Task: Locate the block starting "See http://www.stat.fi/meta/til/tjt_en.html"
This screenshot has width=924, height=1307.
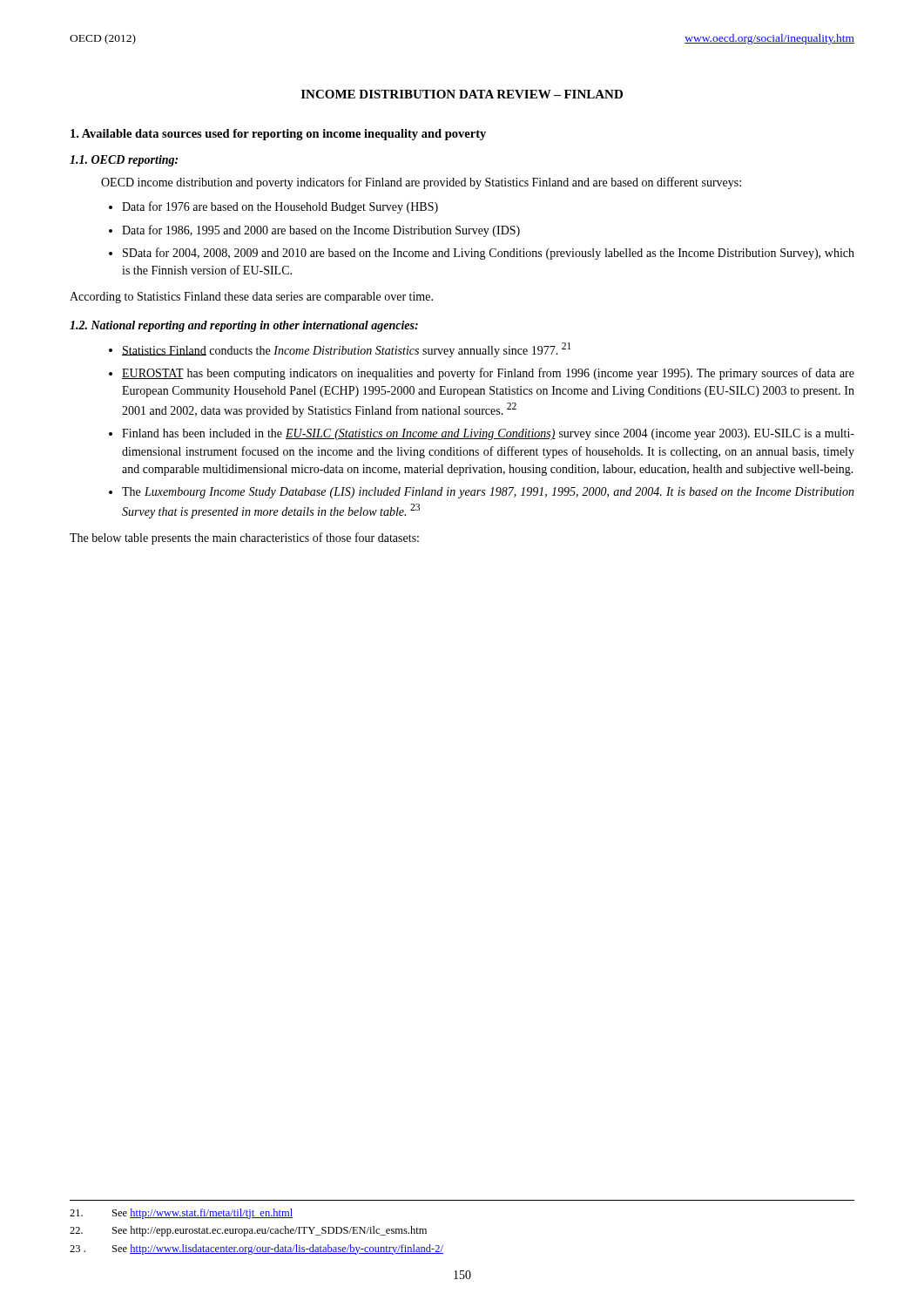Action: tap(181, 1213)
